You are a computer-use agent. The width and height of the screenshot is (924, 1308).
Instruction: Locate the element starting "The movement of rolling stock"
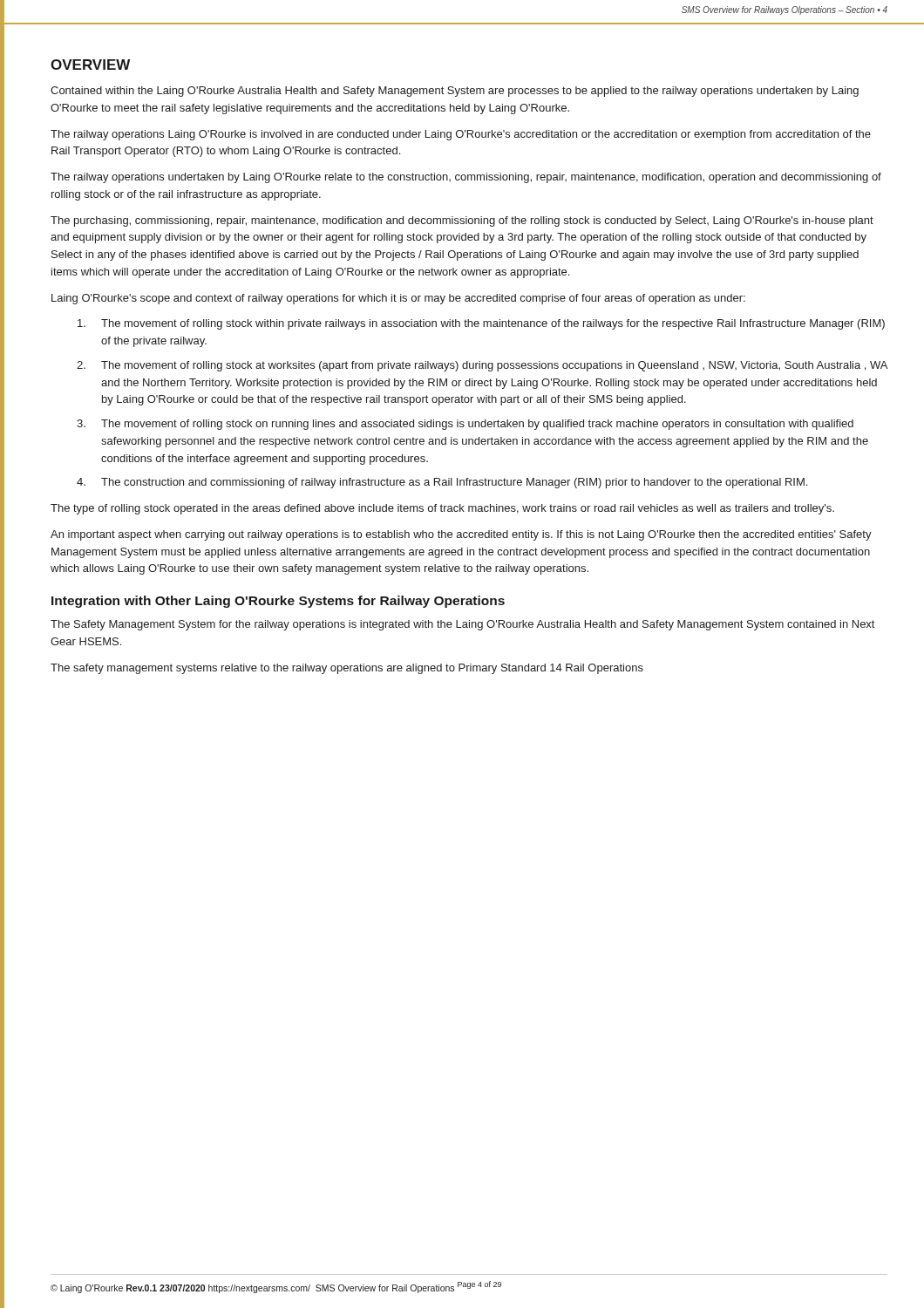[482, 332]
